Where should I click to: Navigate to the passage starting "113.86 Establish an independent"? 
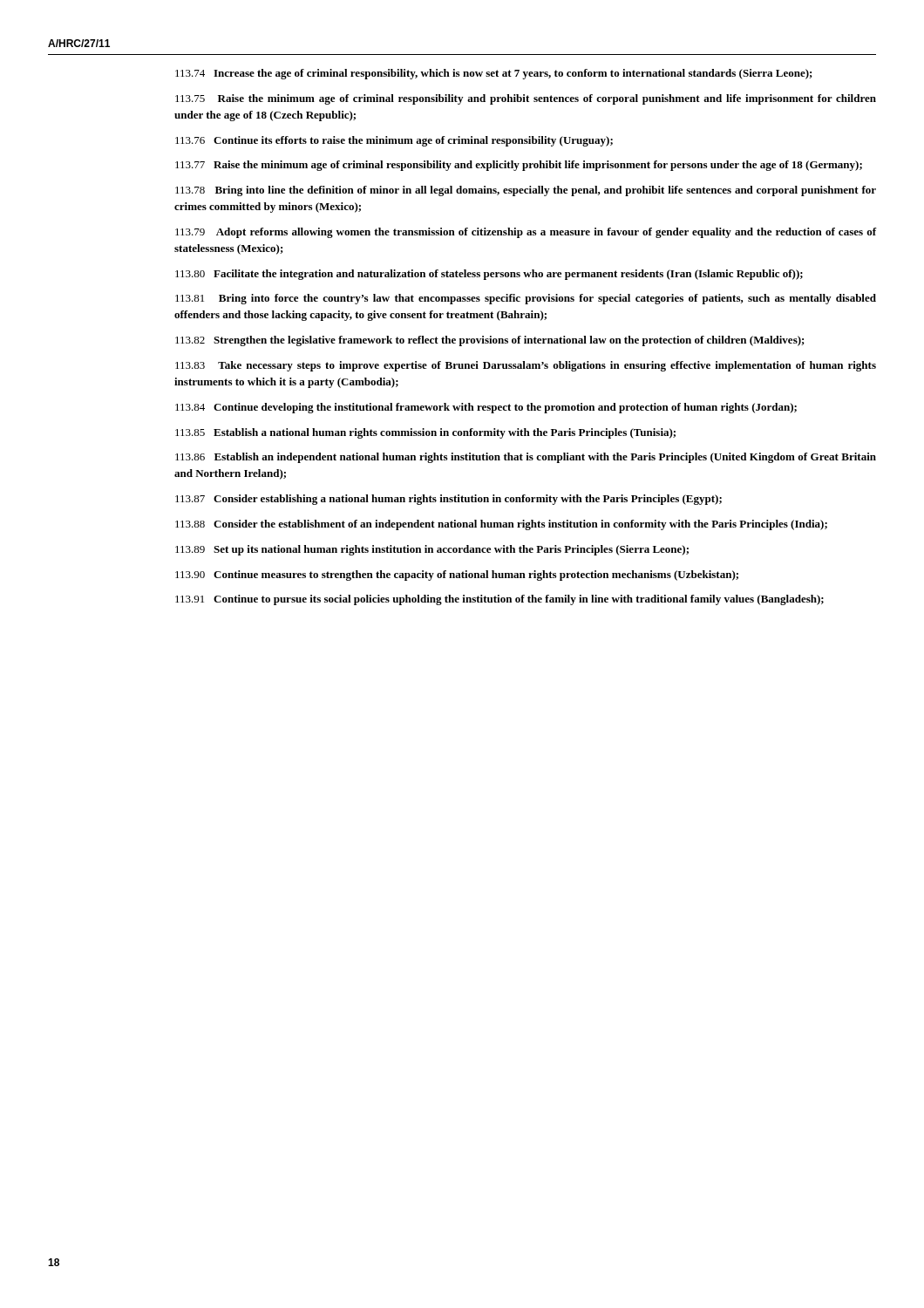[x=525, y=465]
